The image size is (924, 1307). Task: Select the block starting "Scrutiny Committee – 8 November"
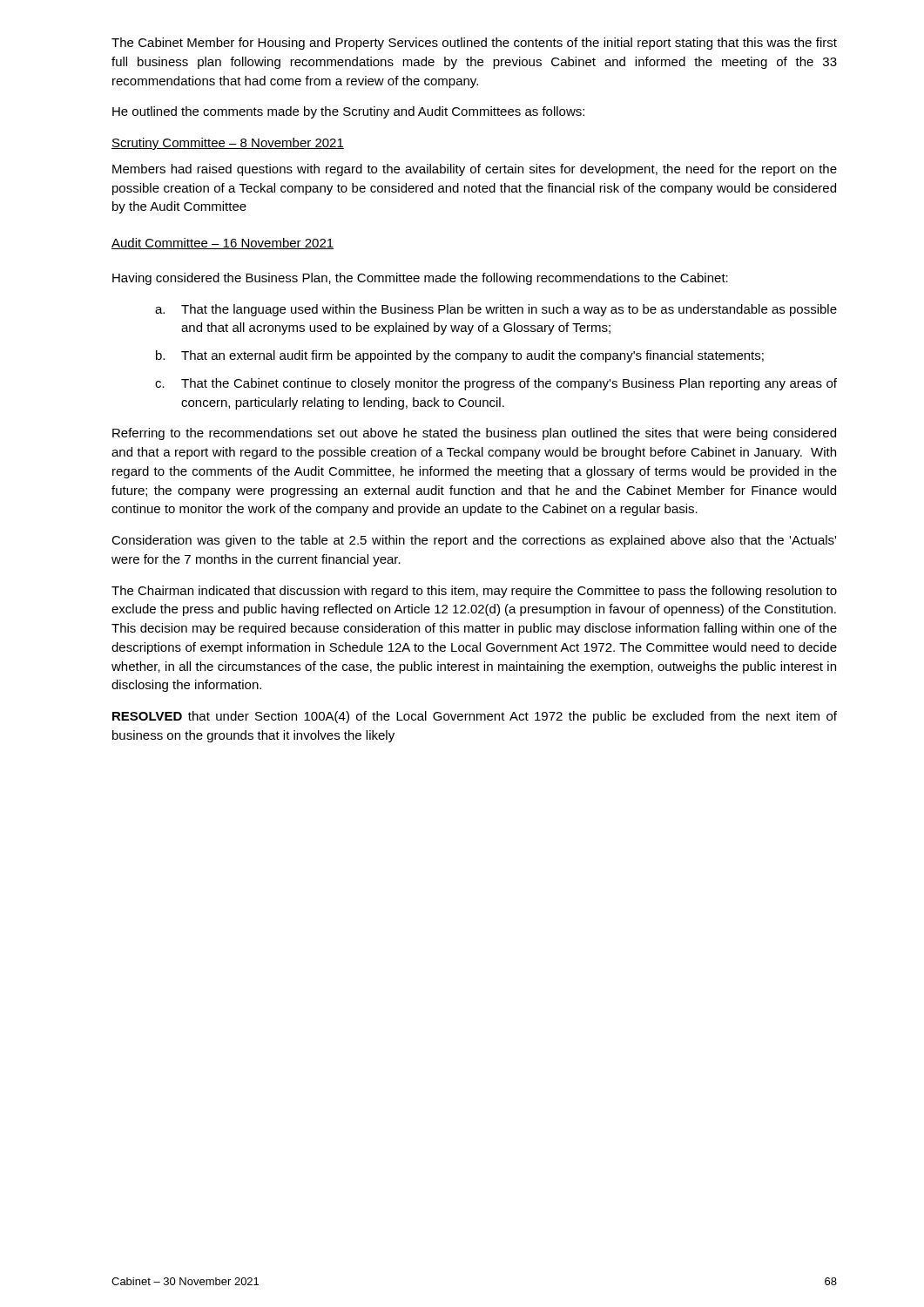[228, 143]
